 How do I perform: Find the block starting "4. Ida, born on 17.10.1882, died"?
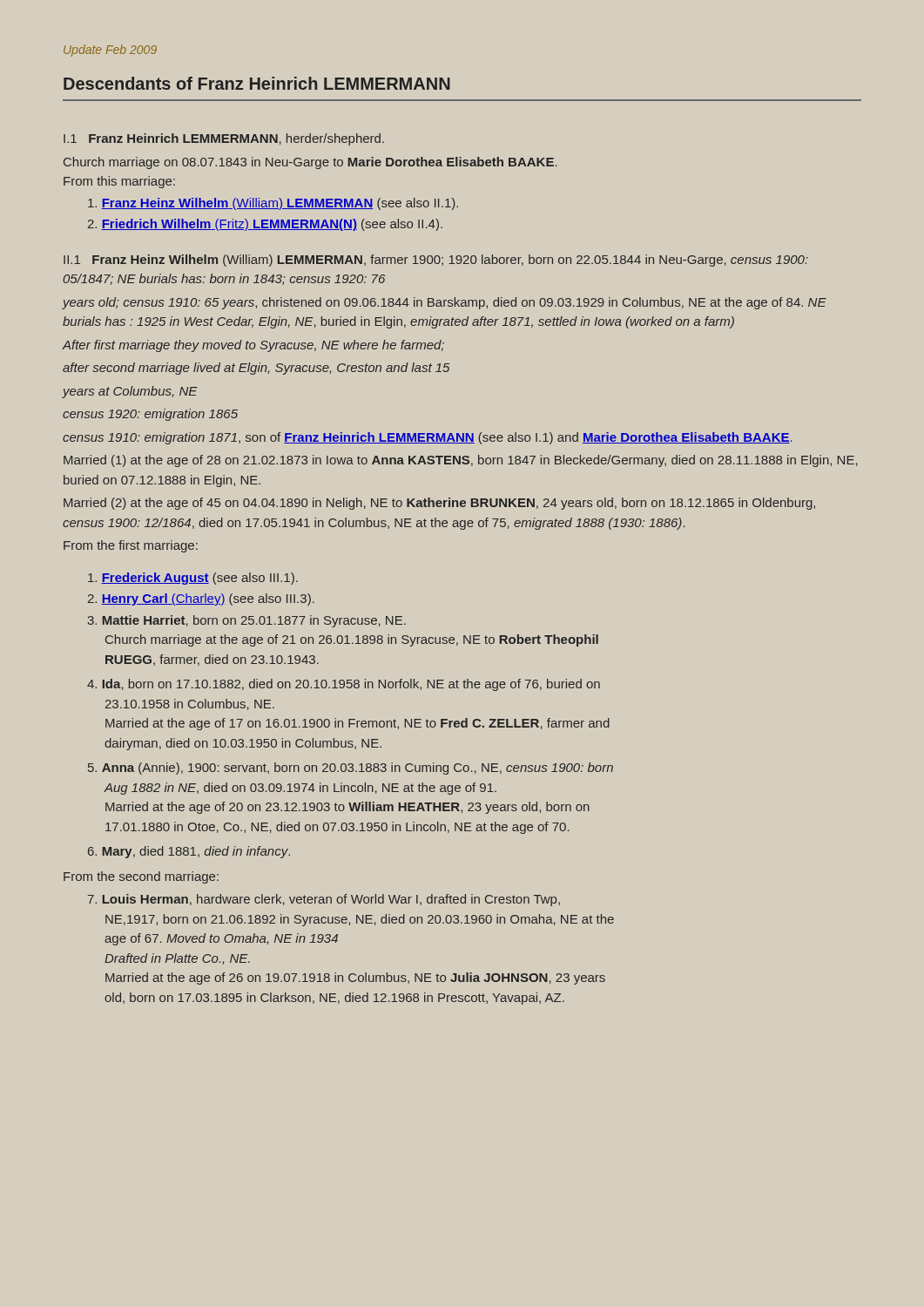coord(348,713)
